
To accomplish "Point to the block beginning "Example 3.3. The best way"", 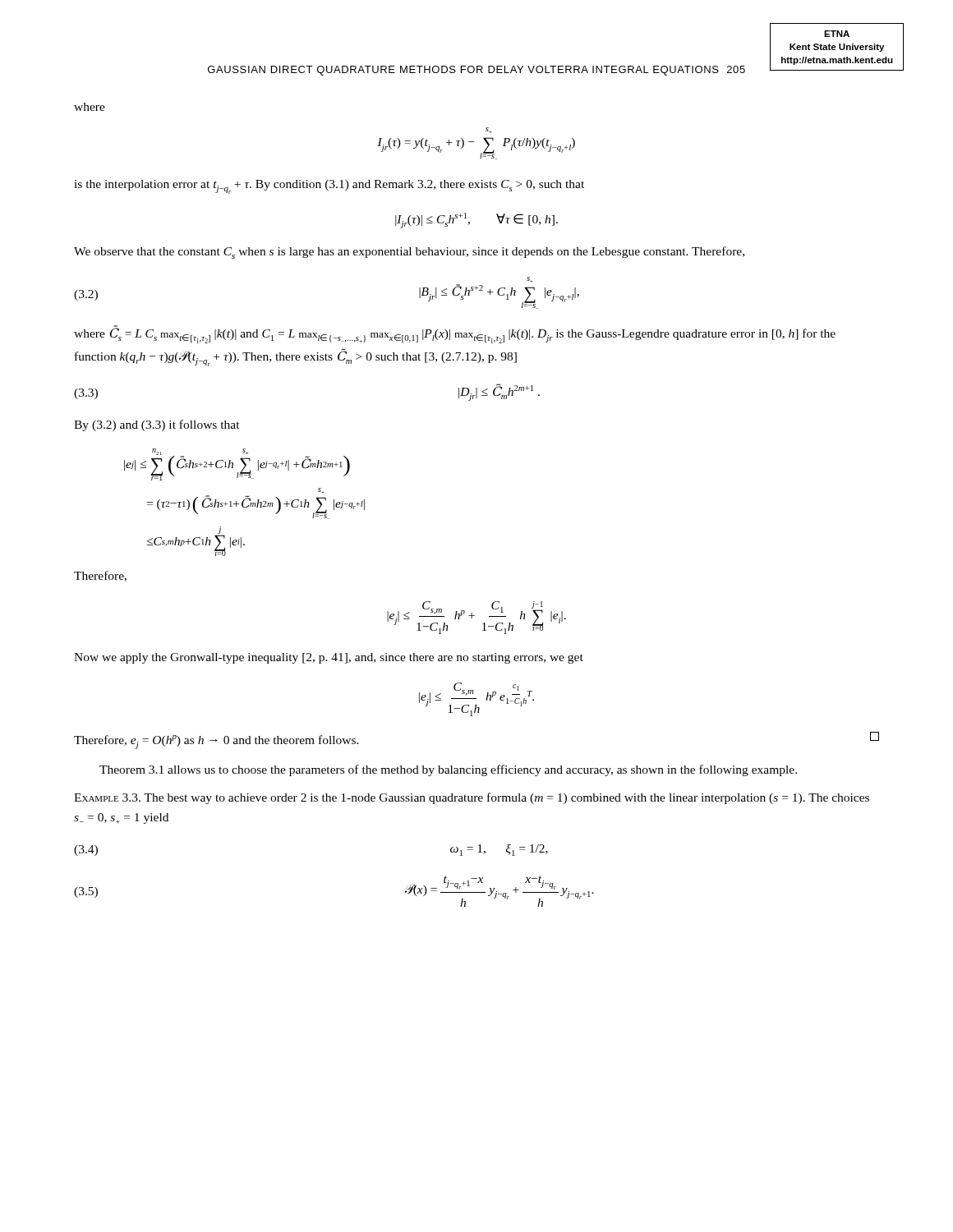I will tap(472, 808).
